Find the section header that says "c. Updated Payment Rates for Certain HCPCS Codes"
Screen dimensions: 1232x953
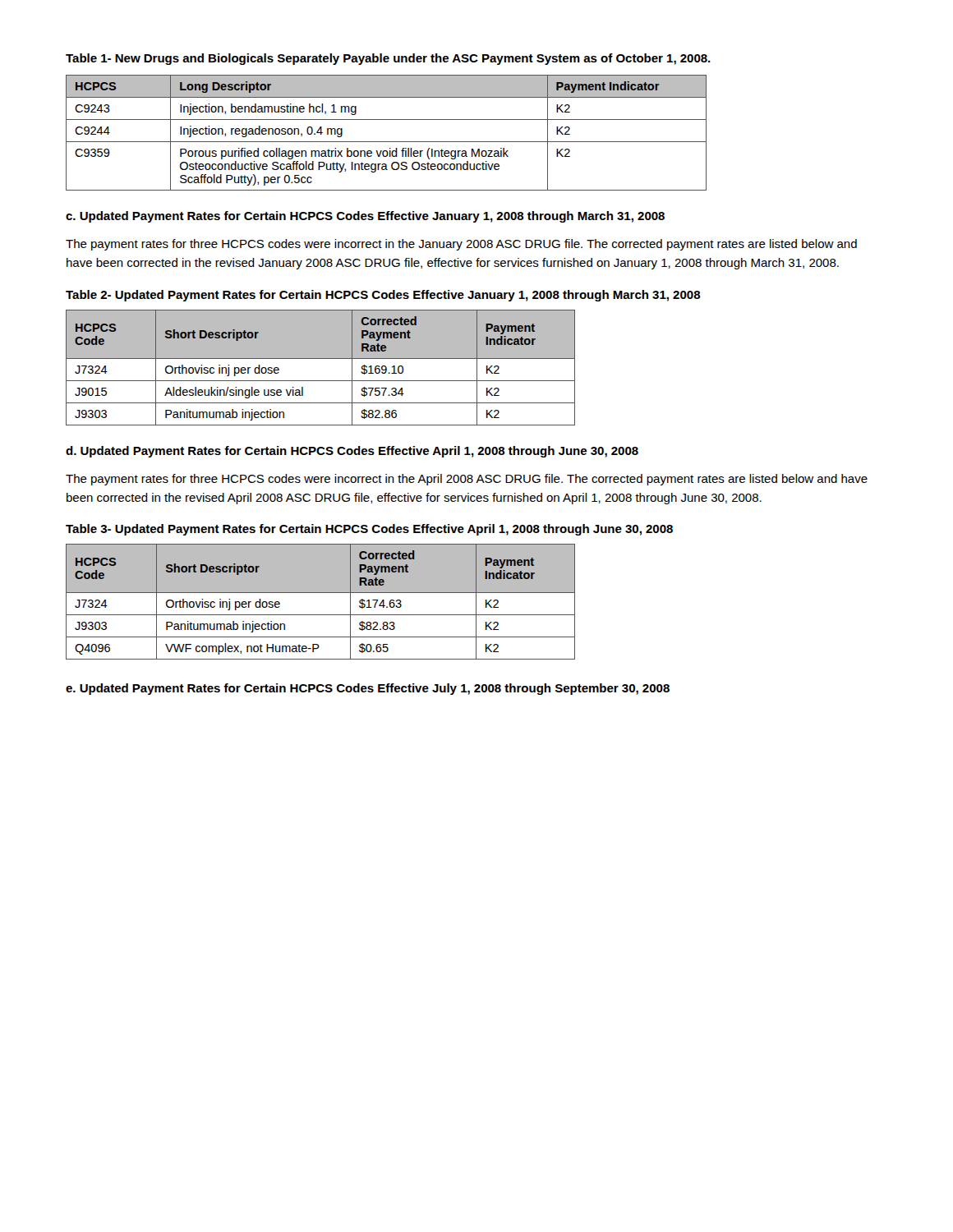point(365,216)
